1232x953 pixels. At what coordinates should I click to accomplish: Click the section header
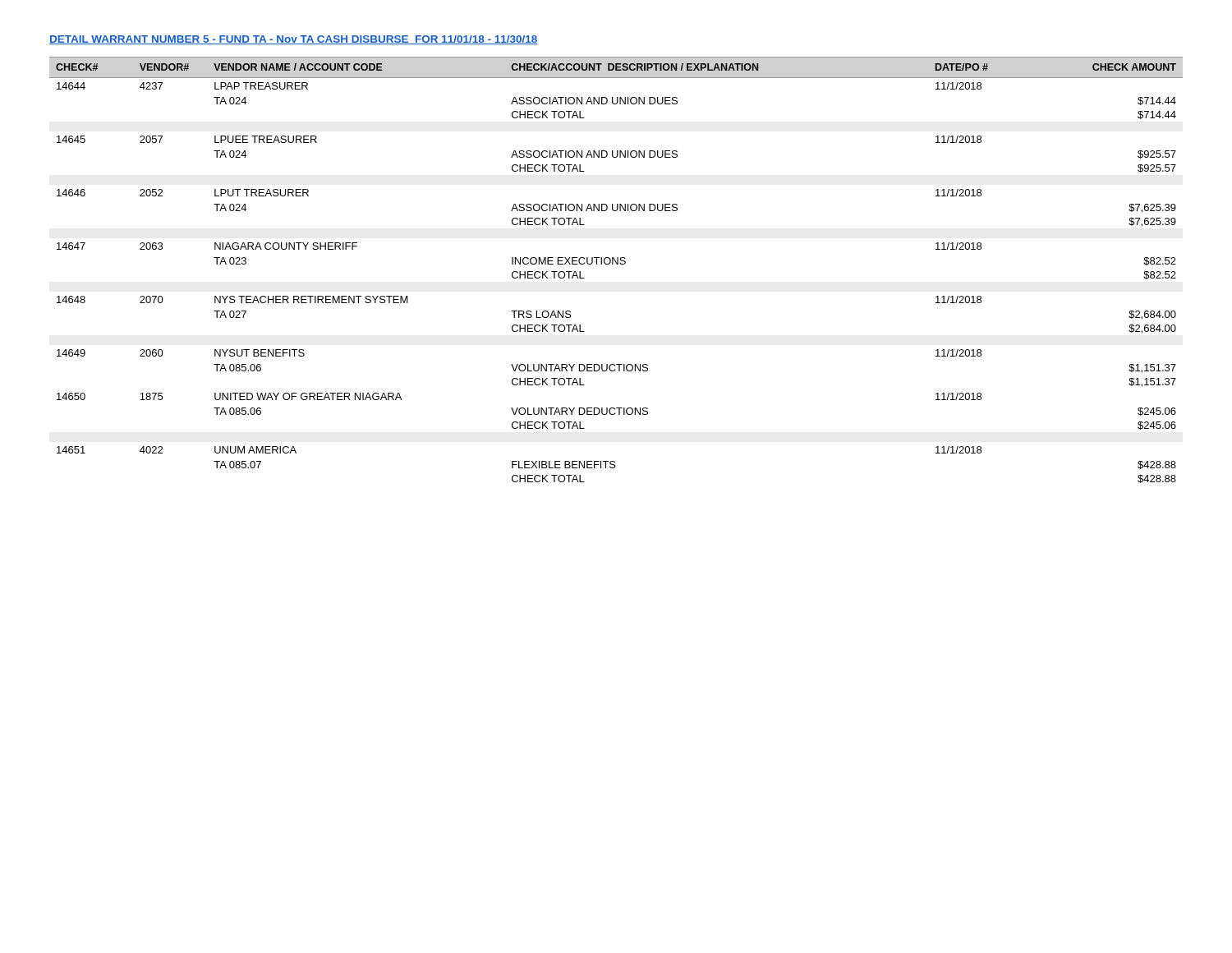point(293,39)
